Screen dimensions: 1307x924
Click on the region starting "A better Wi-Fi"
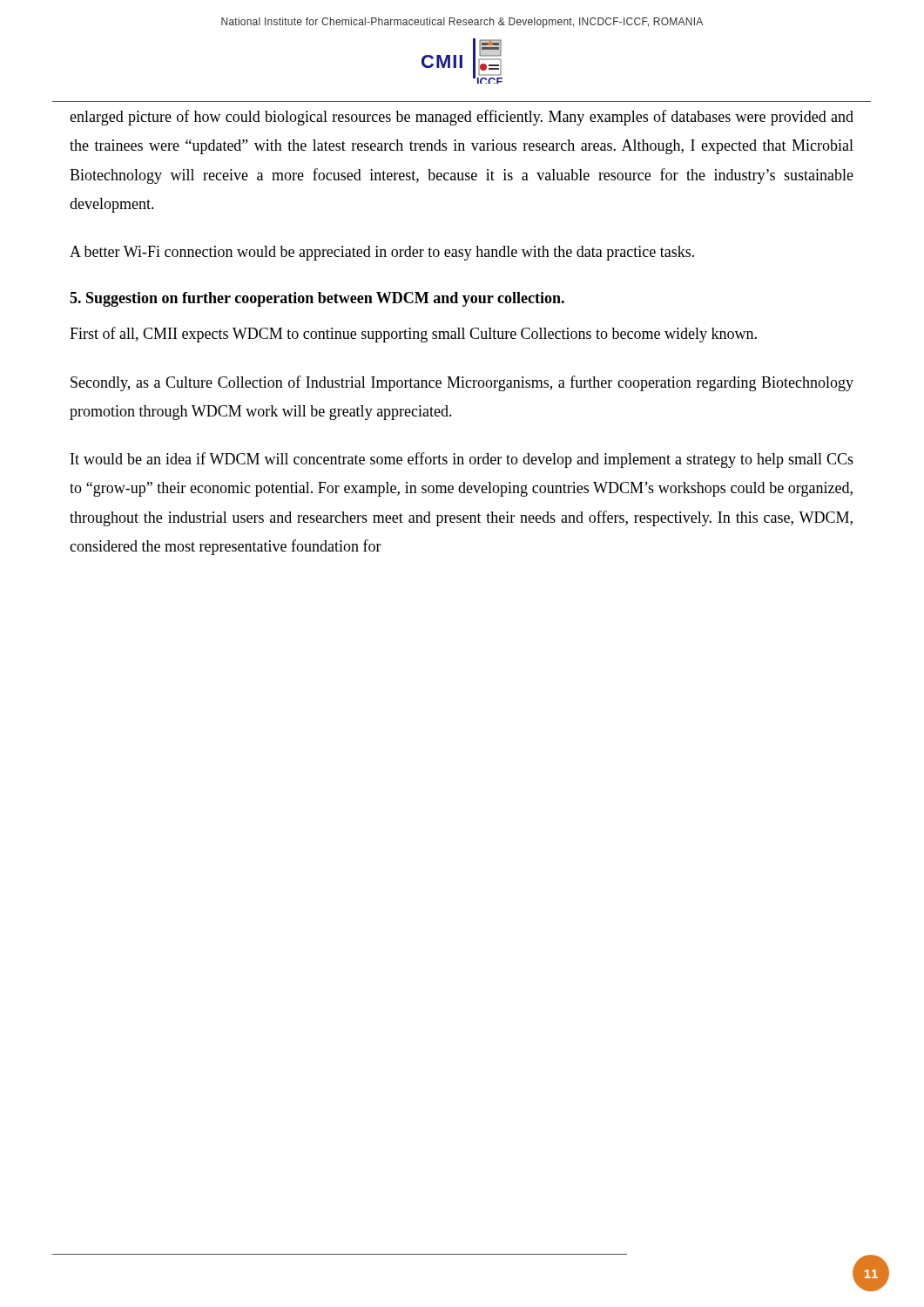tap(382, 252)
